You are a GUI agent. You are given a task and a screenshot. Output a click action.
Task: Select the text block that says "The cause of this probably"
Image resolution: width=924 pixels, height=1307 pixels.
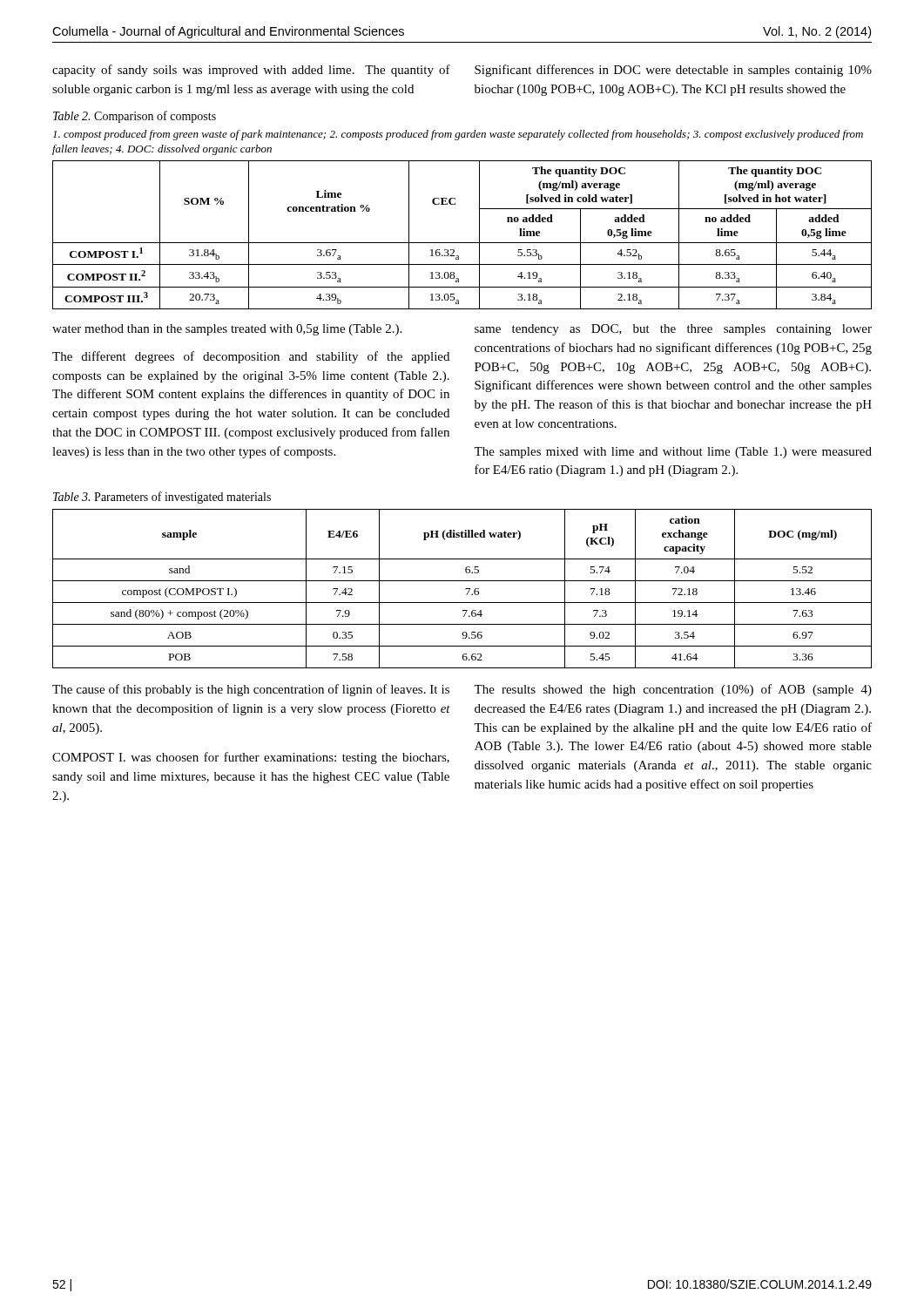click(x=251, y=708)
